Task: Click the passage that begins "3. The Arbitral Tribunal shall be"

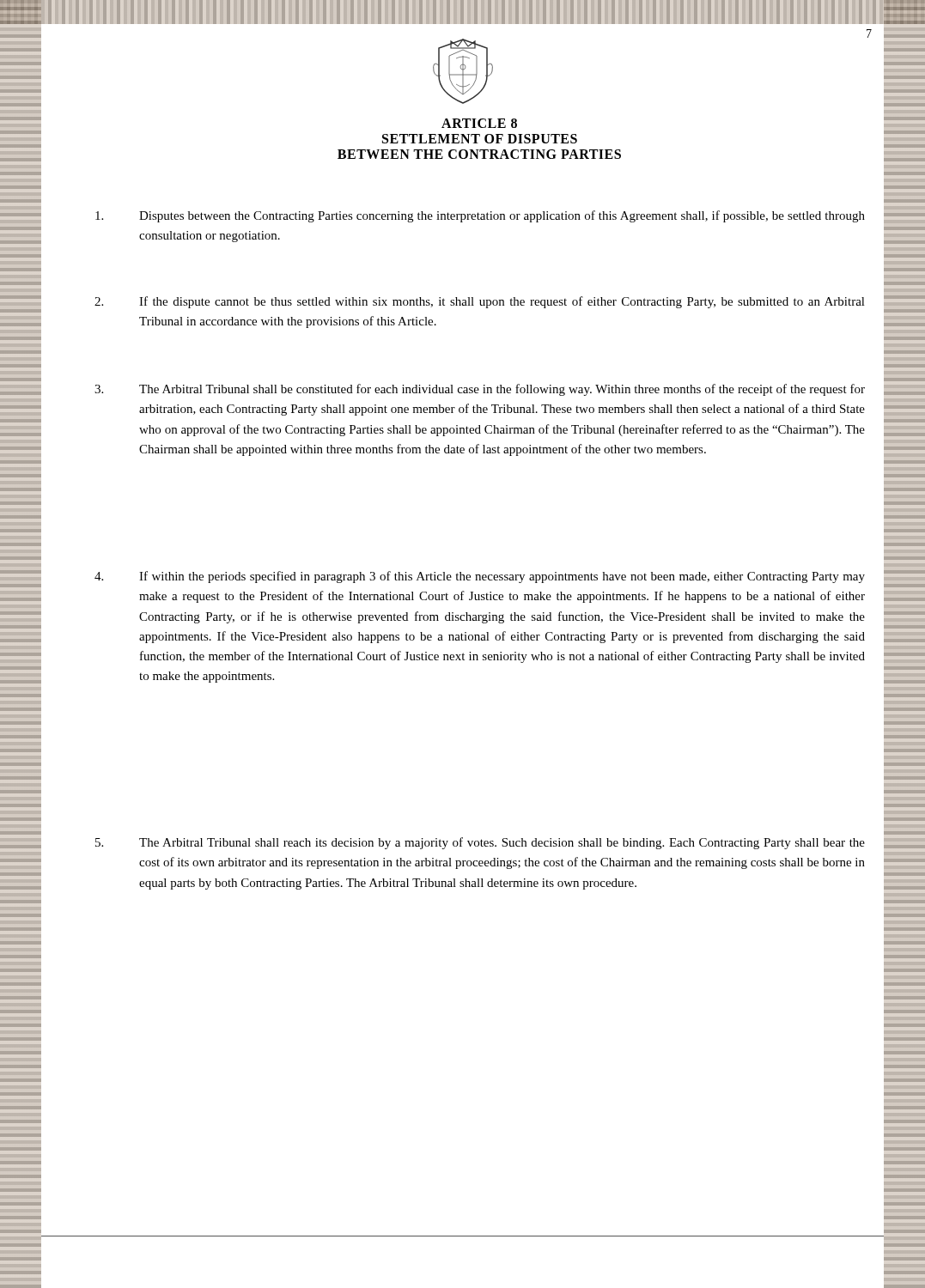Action: 480,420
